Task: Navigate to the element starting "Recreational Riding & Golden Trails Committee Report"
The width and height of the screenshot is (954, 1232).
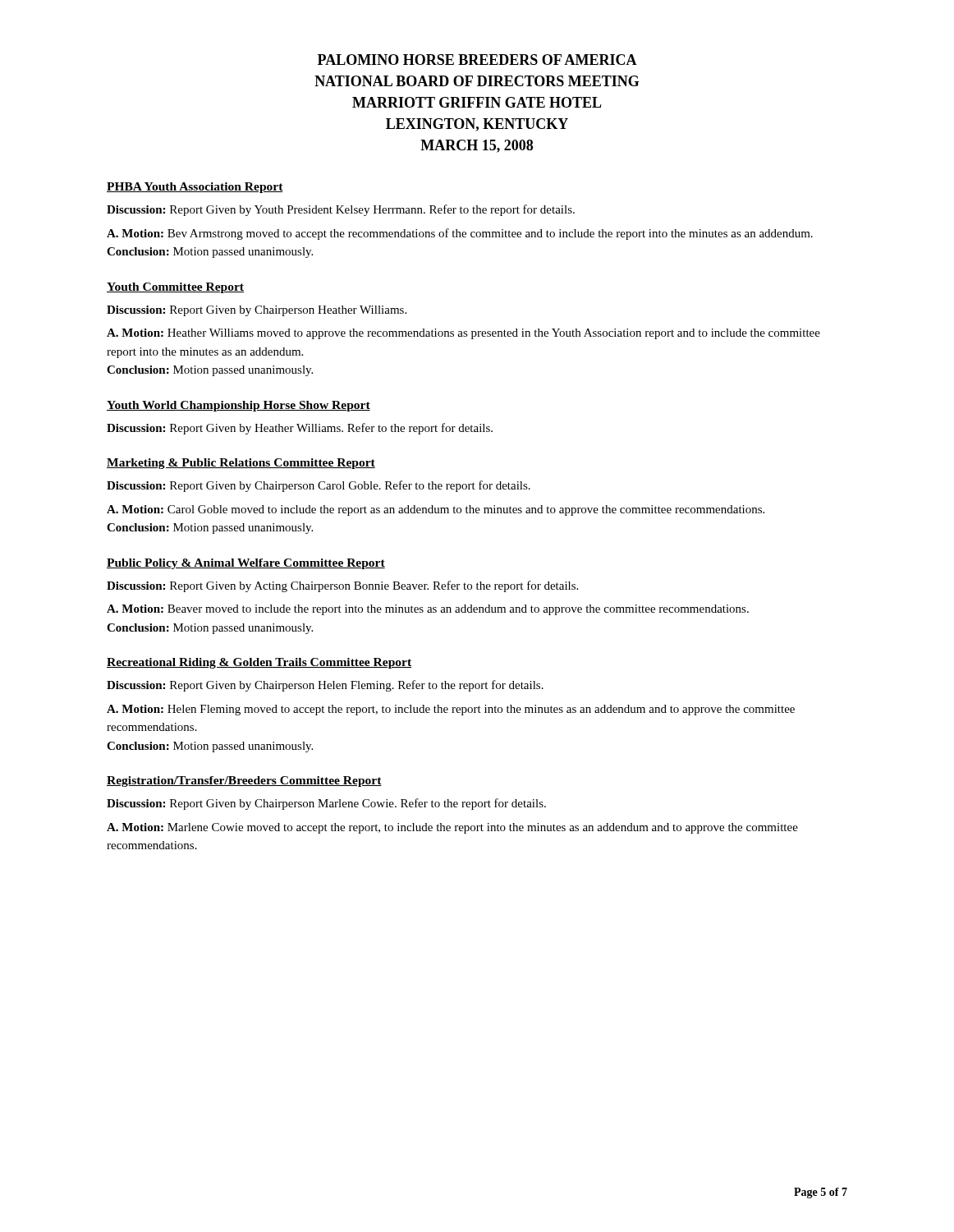Action: (259, 662)
